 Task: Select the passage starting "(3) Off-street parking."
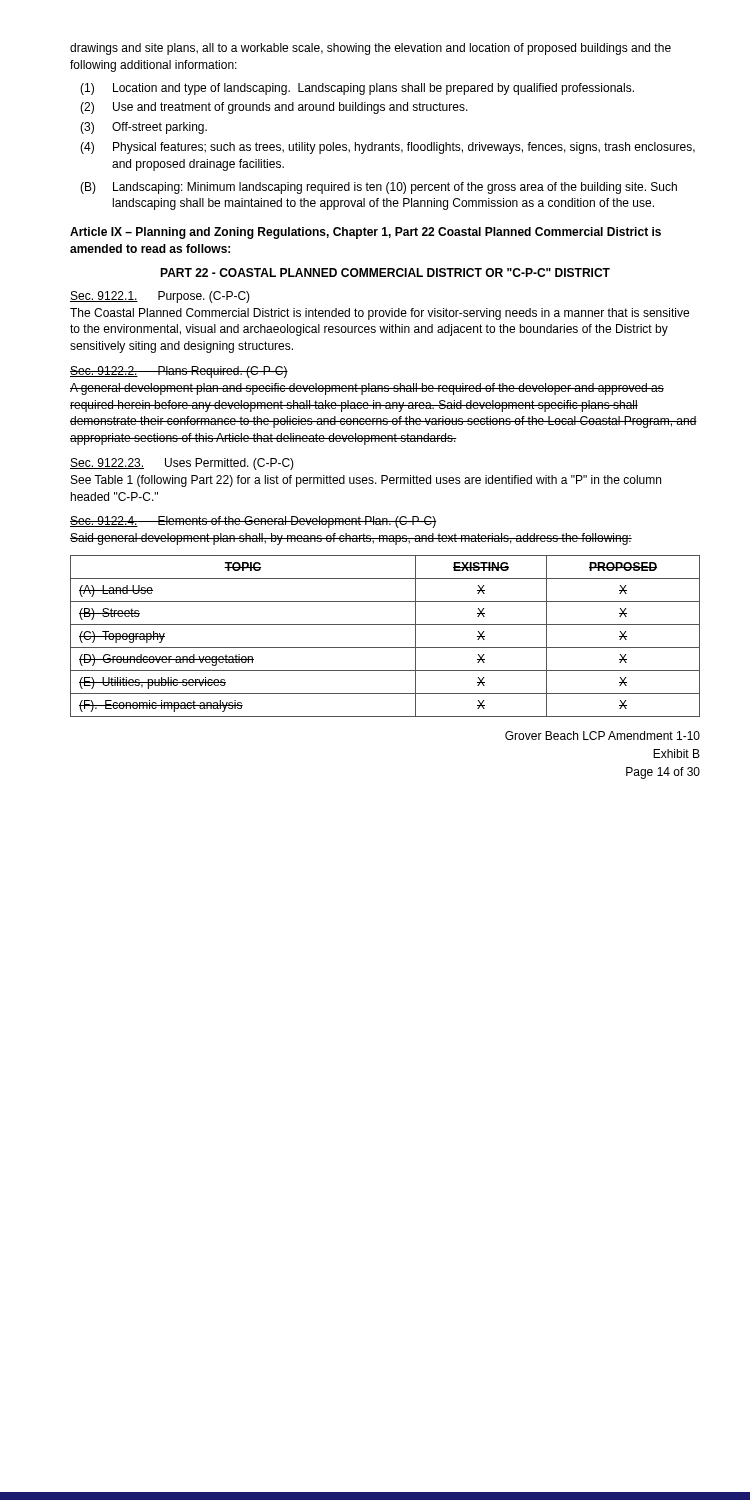point(144,128)
